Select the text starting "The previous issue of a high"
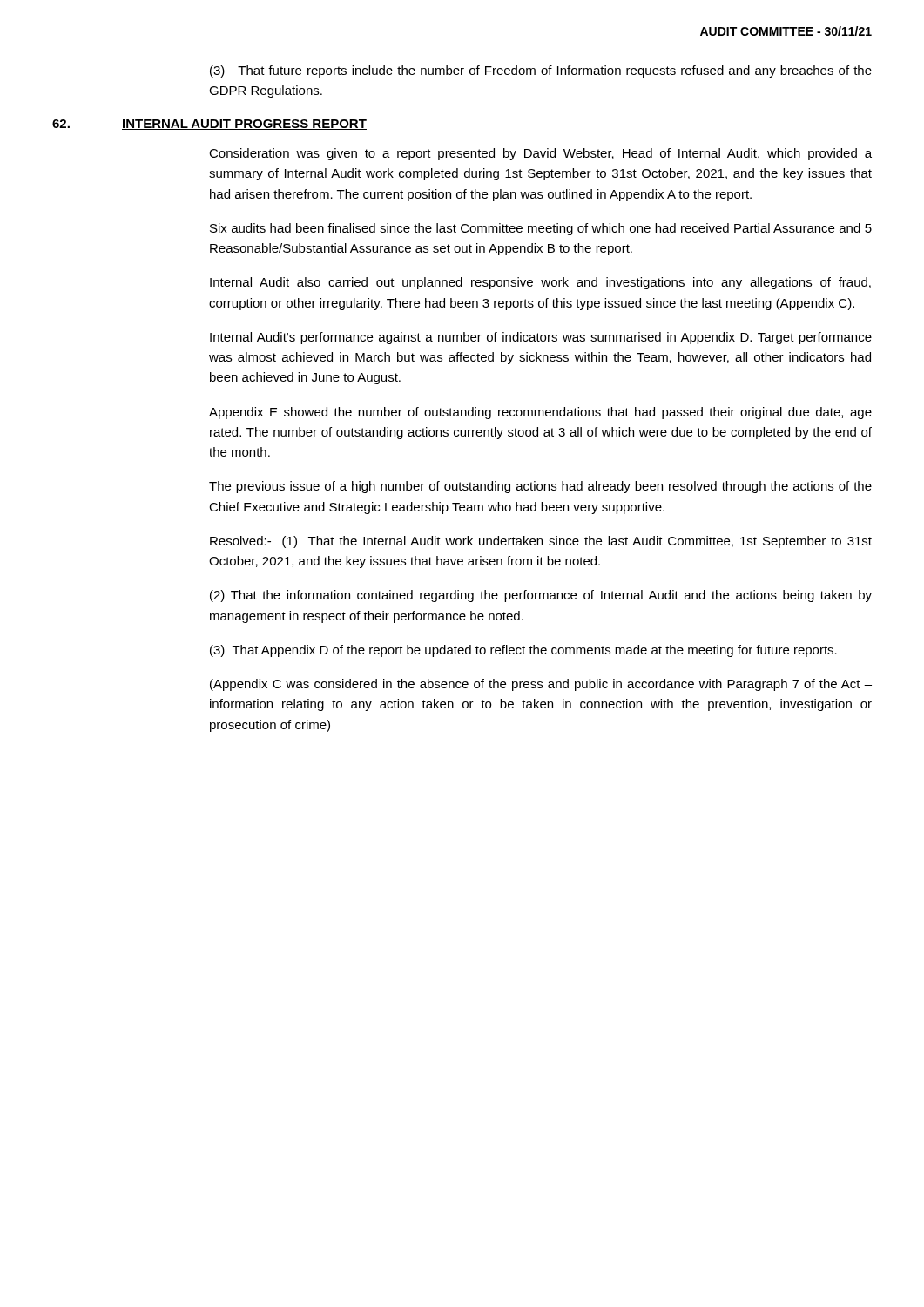The width and height of the screenshot is (924, 1307). 540,496
